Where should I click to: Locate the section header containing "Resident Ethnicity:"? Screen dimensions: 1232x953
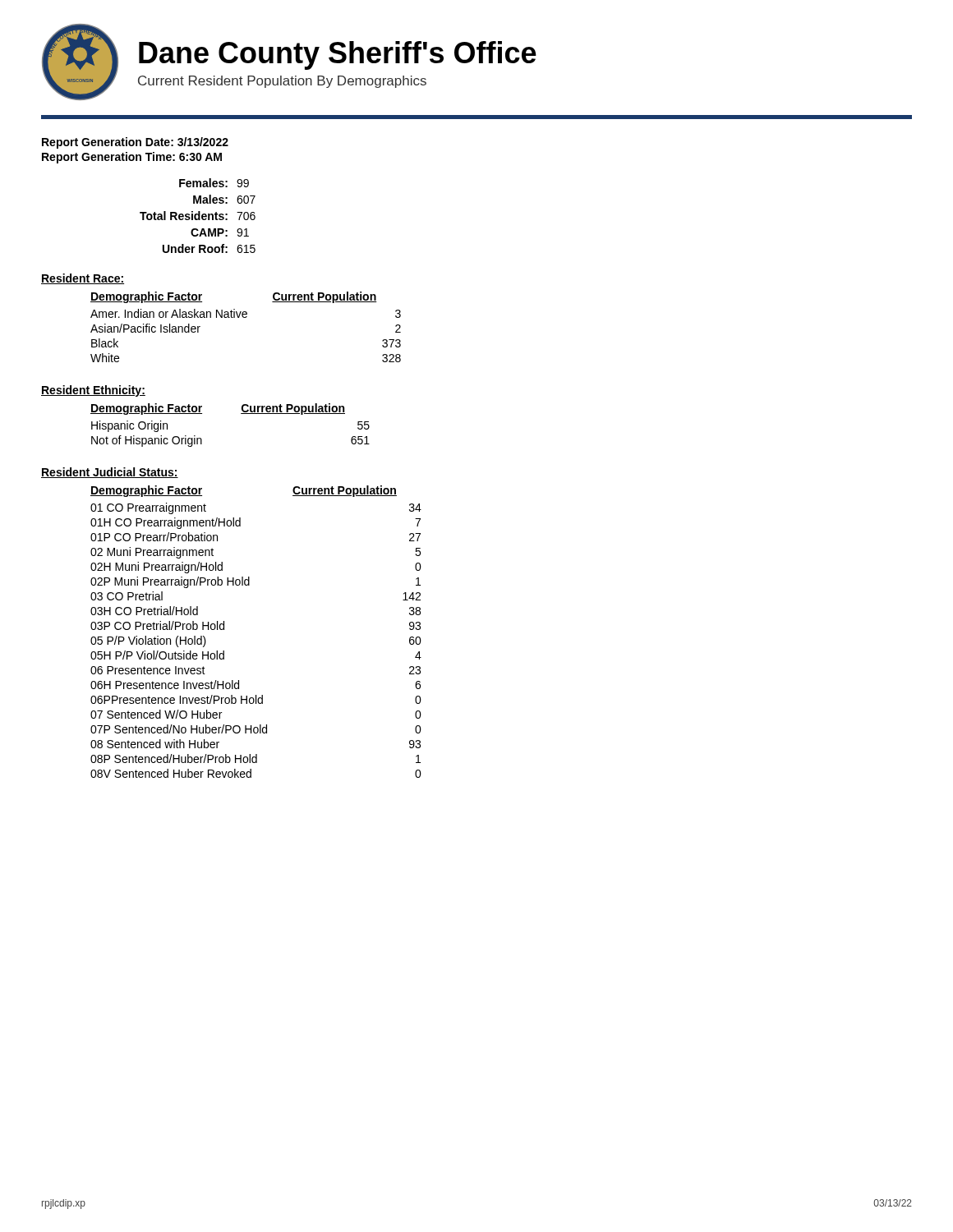coord(93,390)
